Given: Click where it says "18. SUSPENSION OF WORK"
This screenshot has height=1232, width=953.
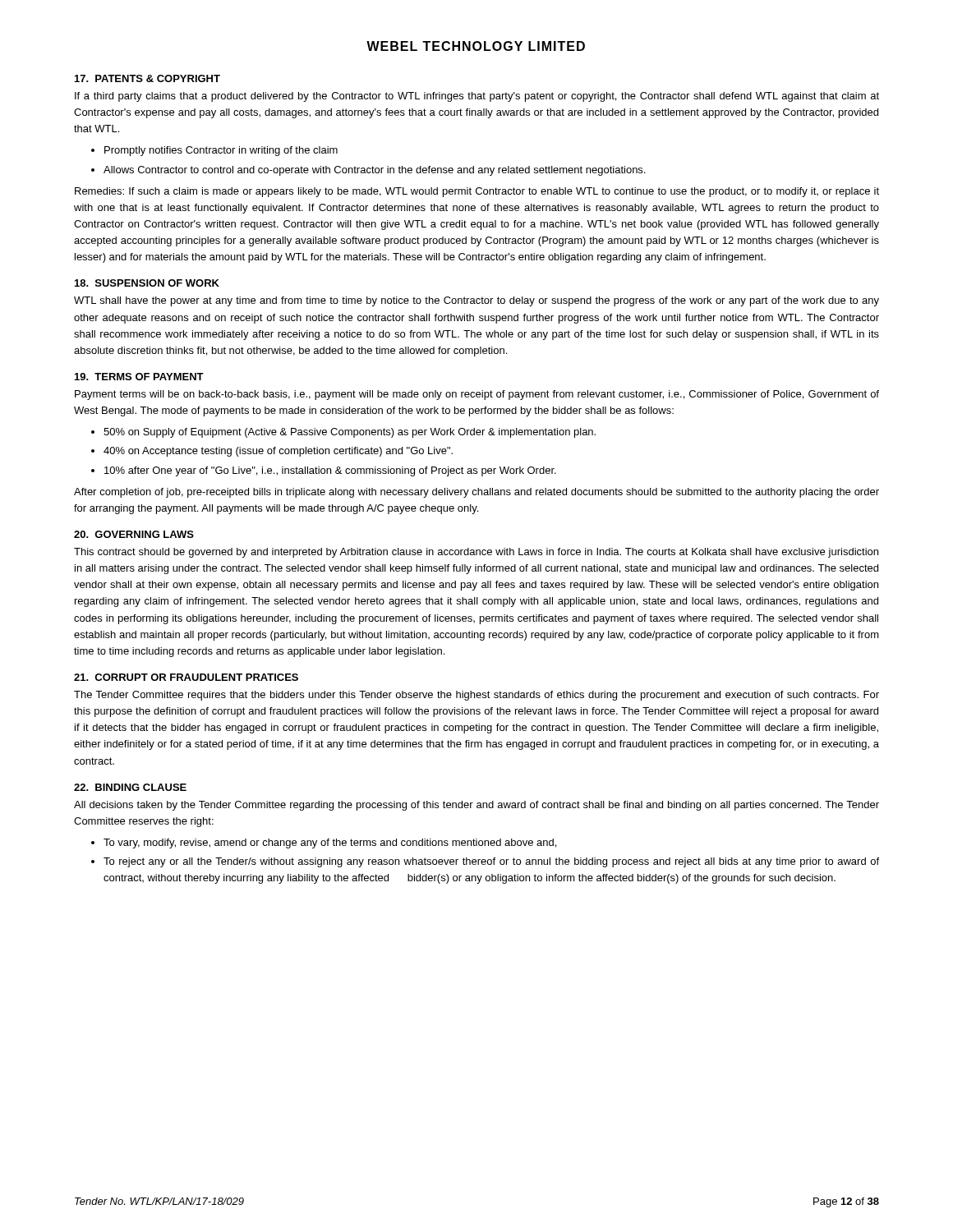Looking at the screenshot, I should [x=147, y=283].
